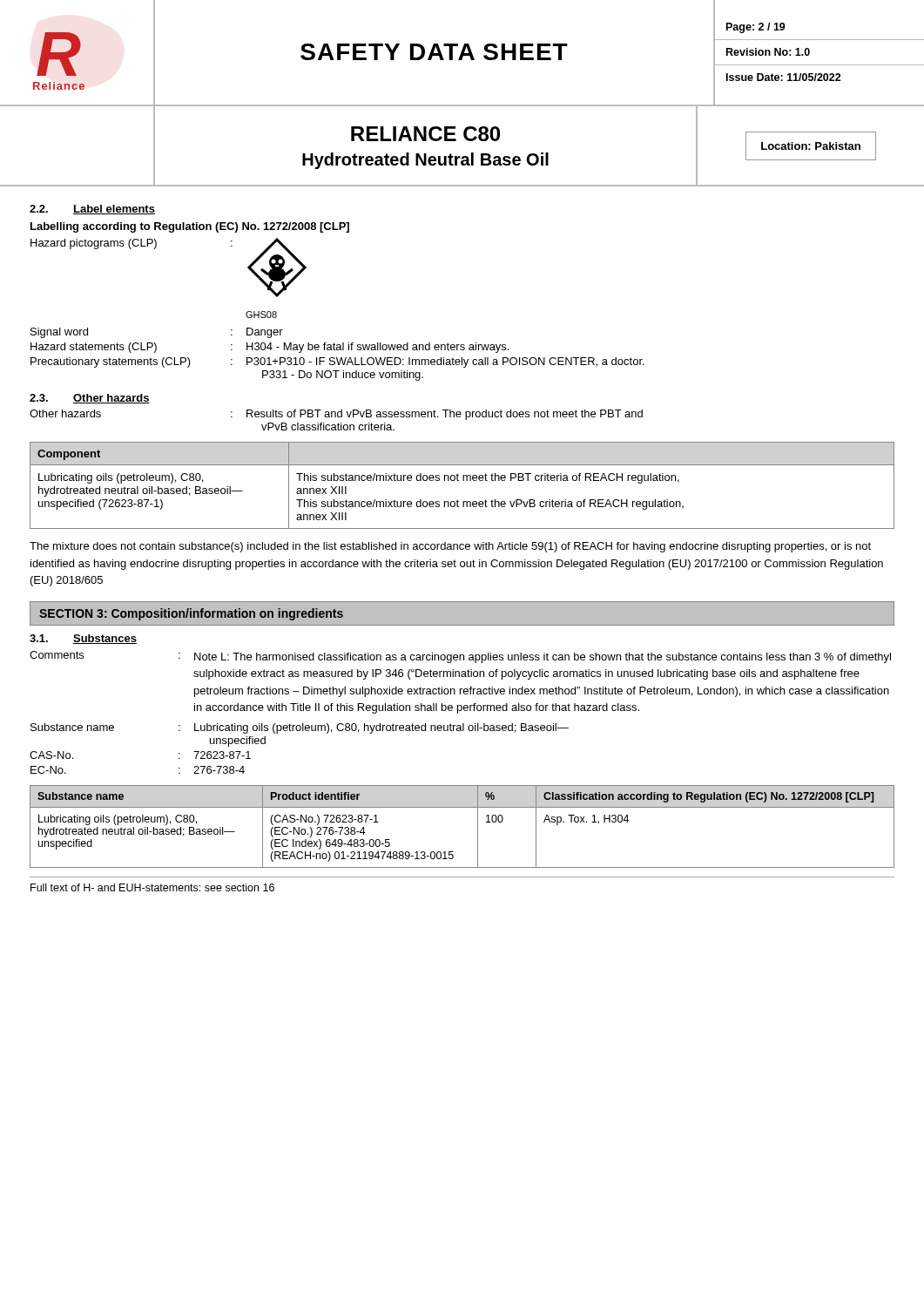Click on the element starting "Hazard statements (CLP)"
The image size is (924, 1307).
point(270,346)
